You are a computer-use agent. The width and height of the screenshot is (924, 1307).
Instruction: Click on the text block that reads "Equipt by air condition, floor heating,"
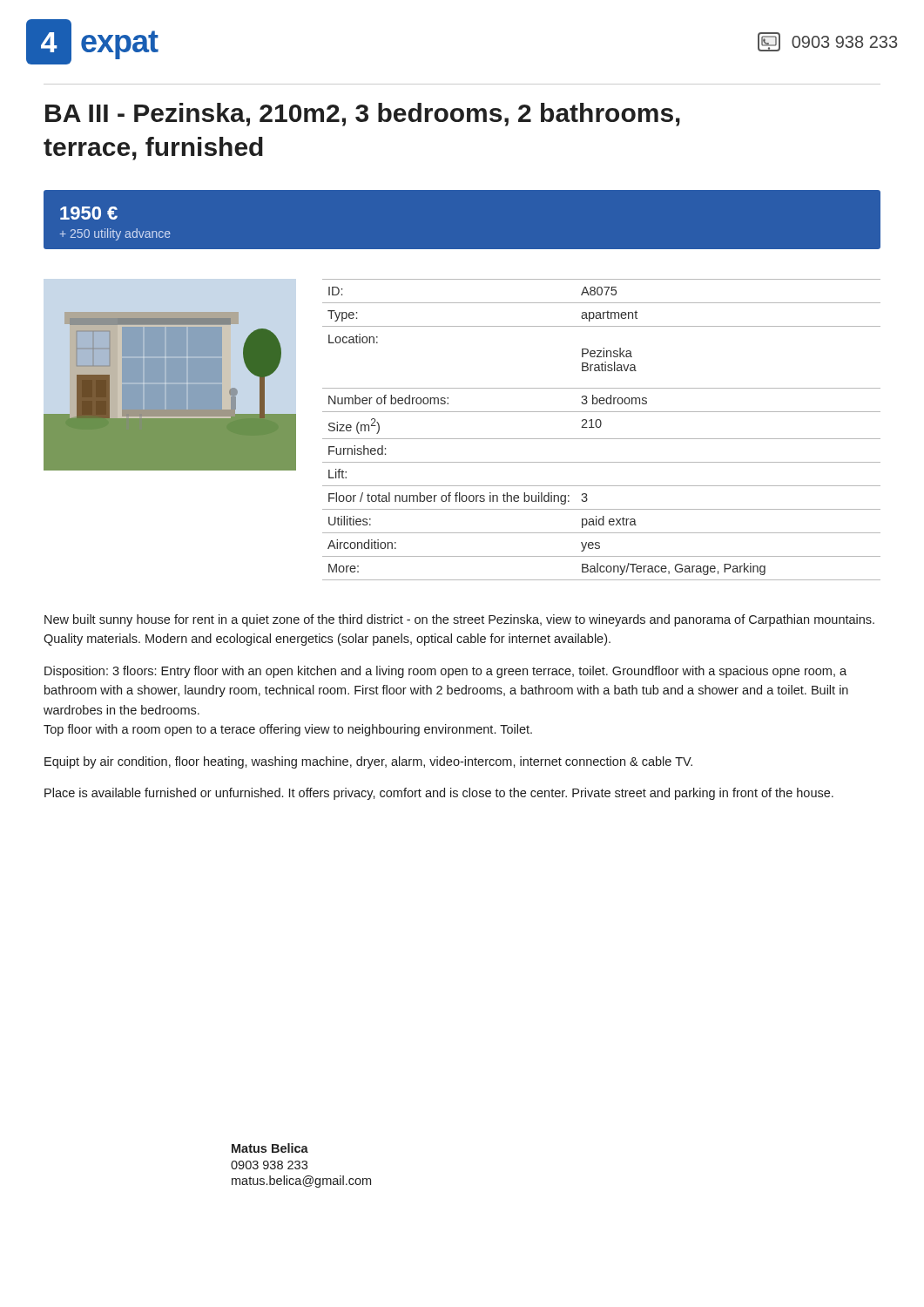[462, 762]
